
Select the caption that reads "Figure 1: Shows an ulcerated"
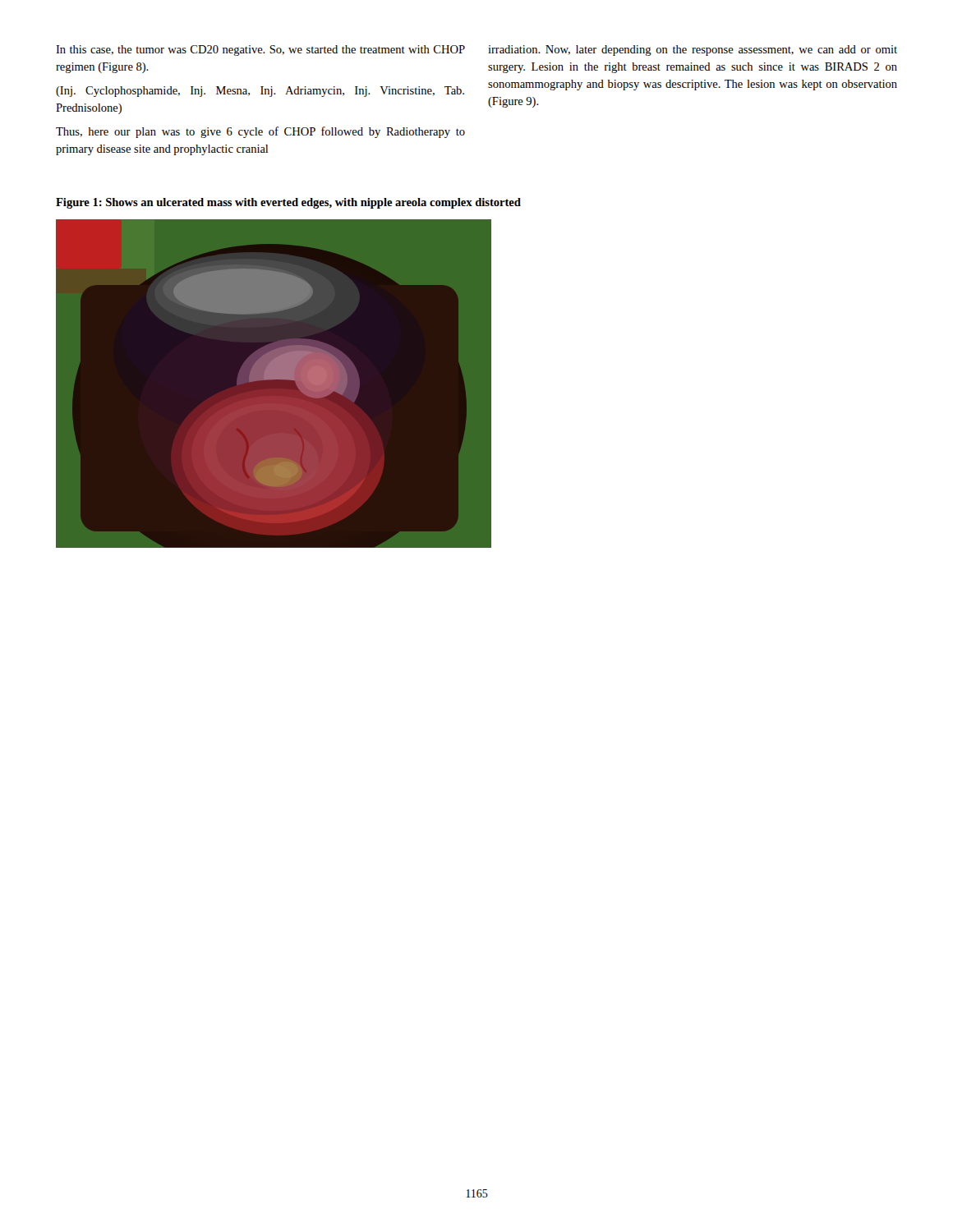pos(288,202)
